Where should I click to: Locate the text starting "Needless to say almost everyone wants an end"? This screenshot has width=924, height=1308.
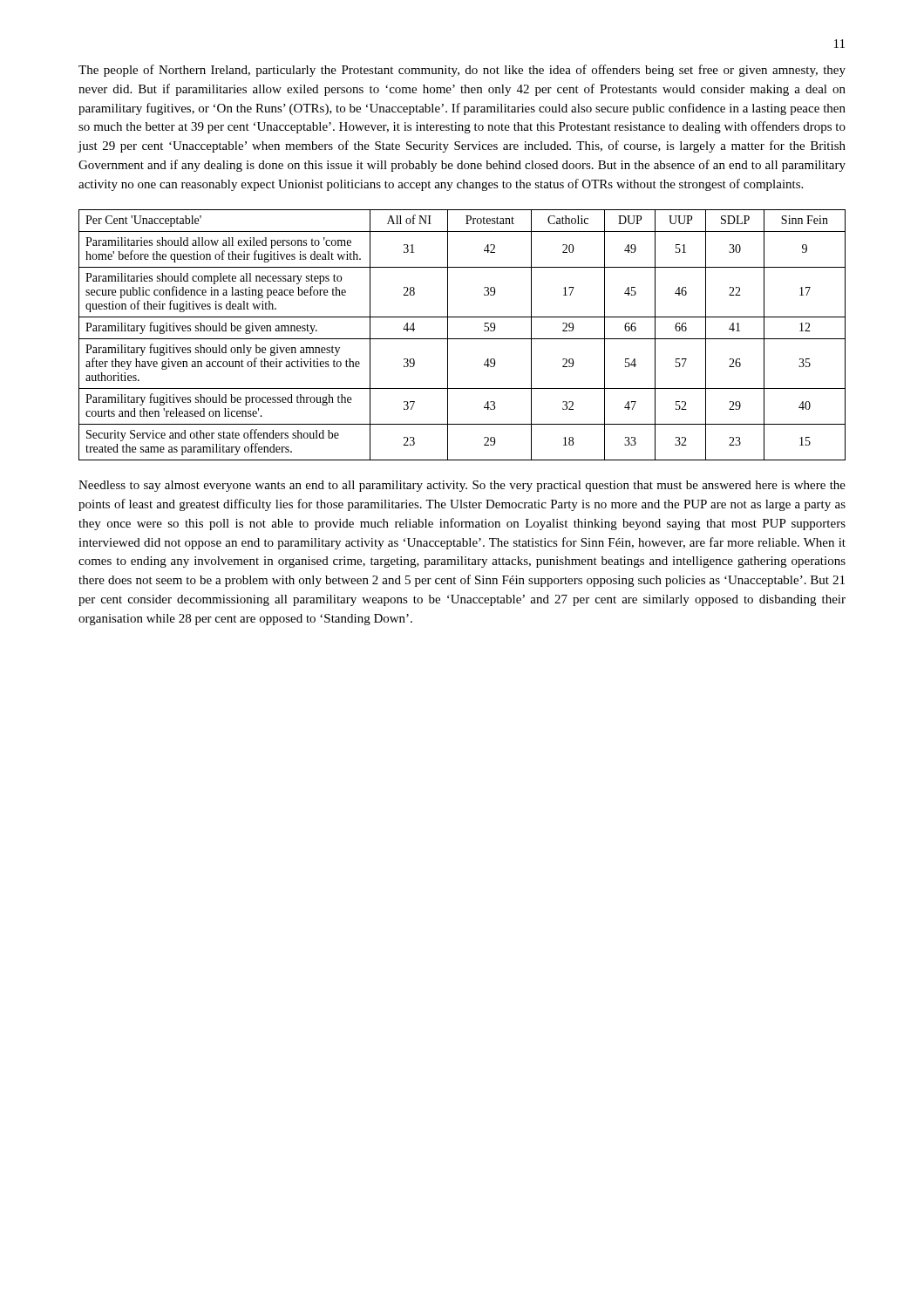click(462, 551)
